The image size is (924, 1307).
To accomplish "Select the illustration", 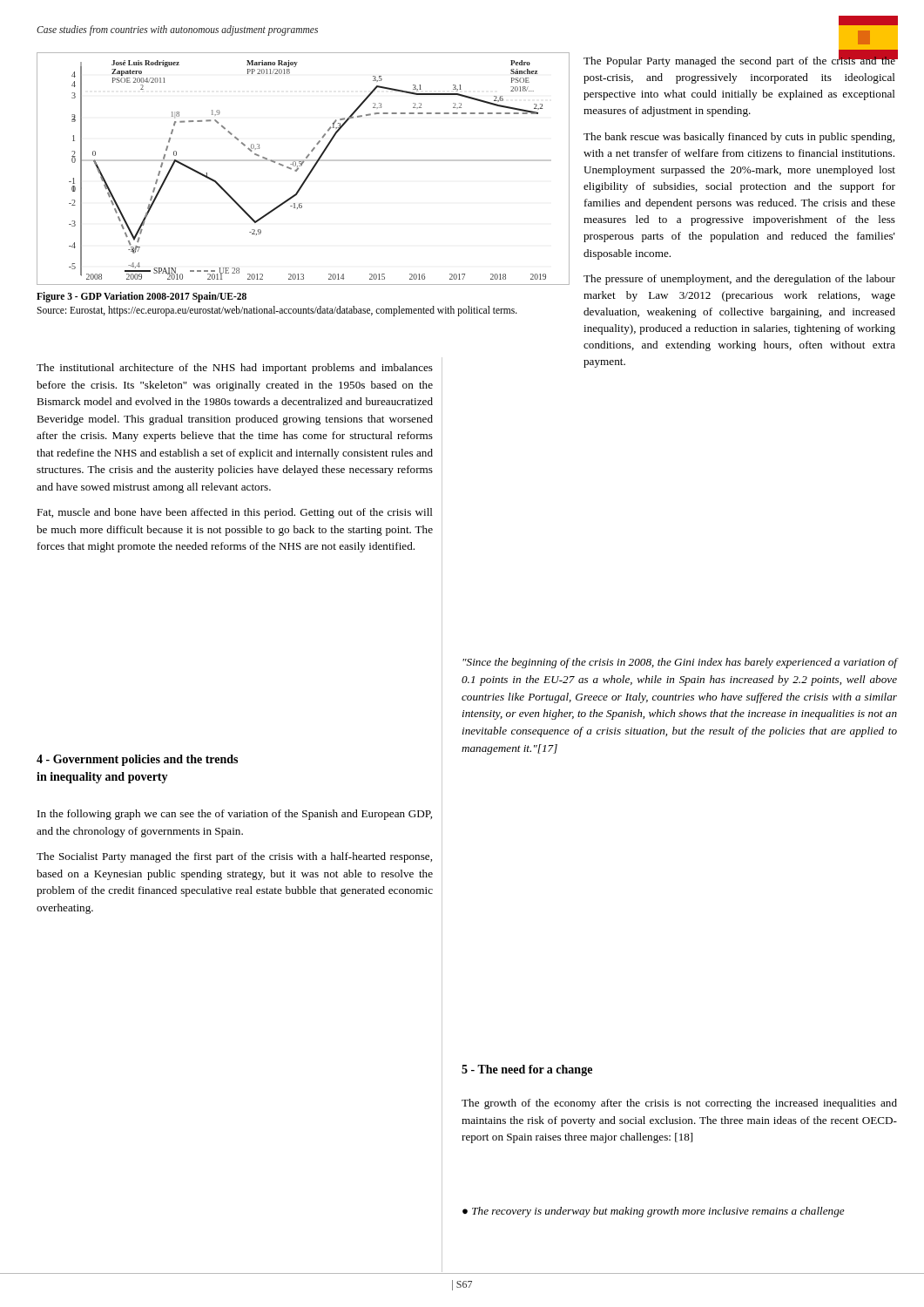I will (x=868, y=37).
